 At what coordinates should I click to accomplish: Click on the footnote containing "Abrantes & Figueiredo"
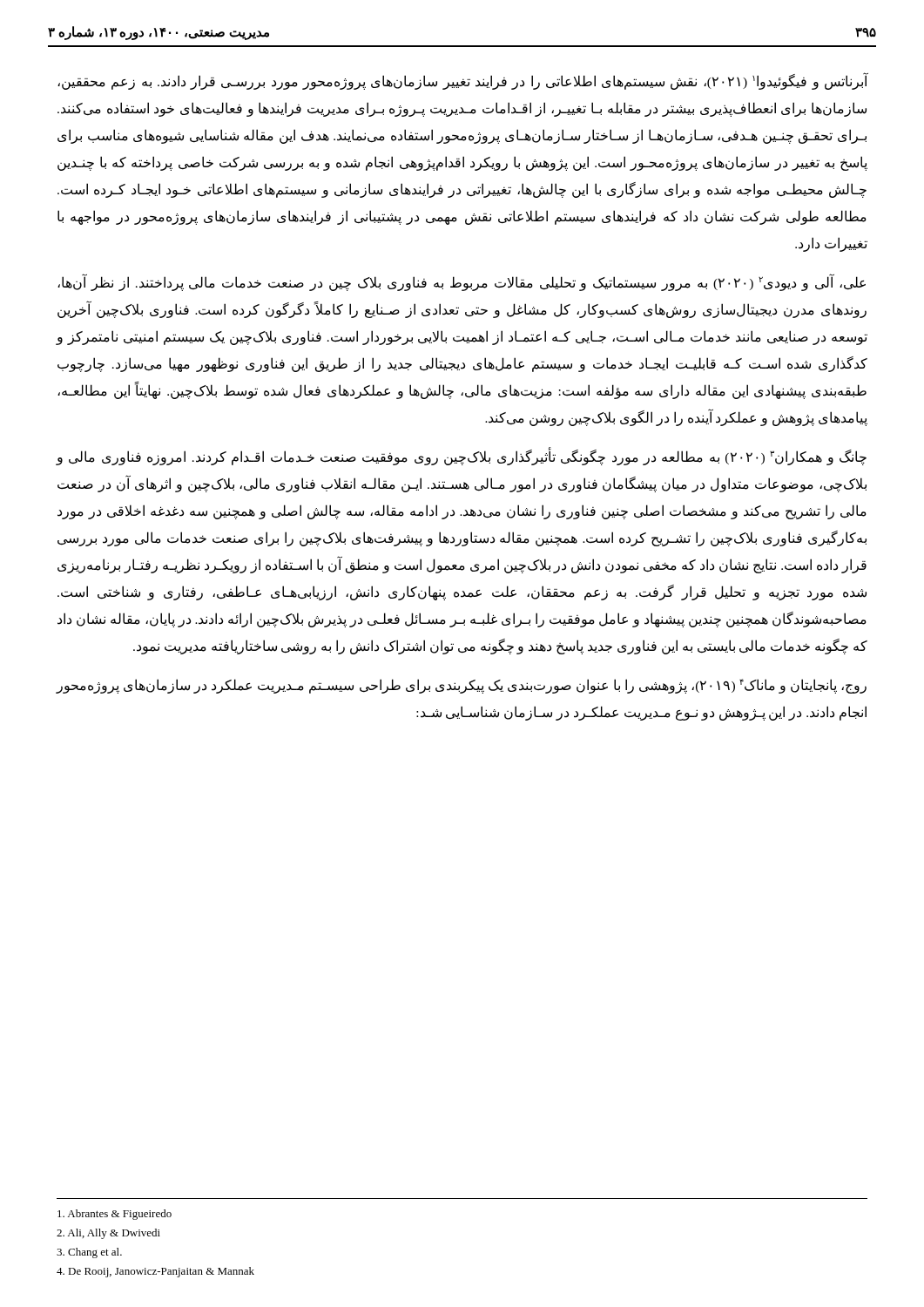[x=114, y=1213]
